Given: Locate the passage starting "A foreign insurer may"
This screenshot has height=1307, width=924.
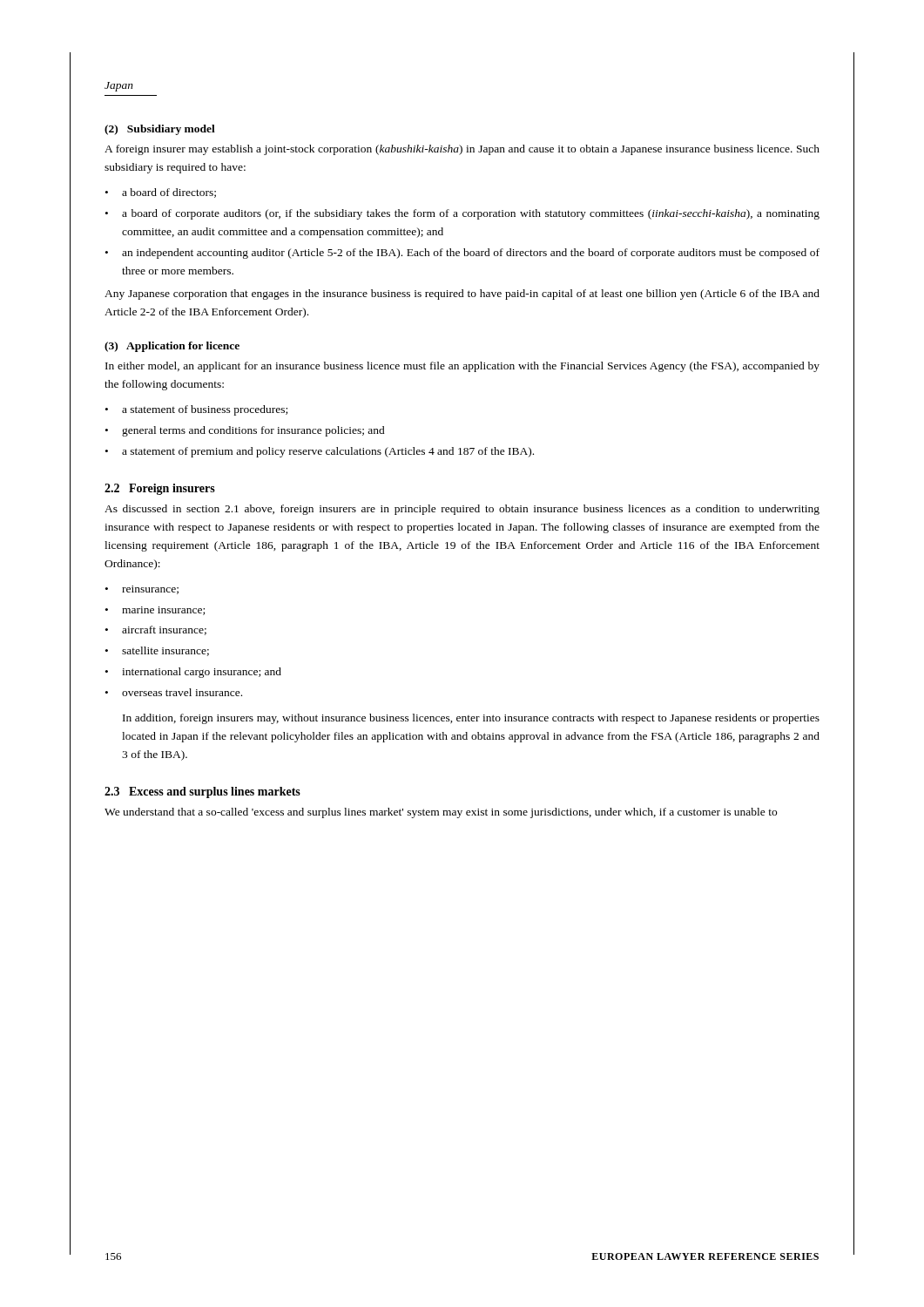Looking at the screenshot, I should (x=462, y=158).
